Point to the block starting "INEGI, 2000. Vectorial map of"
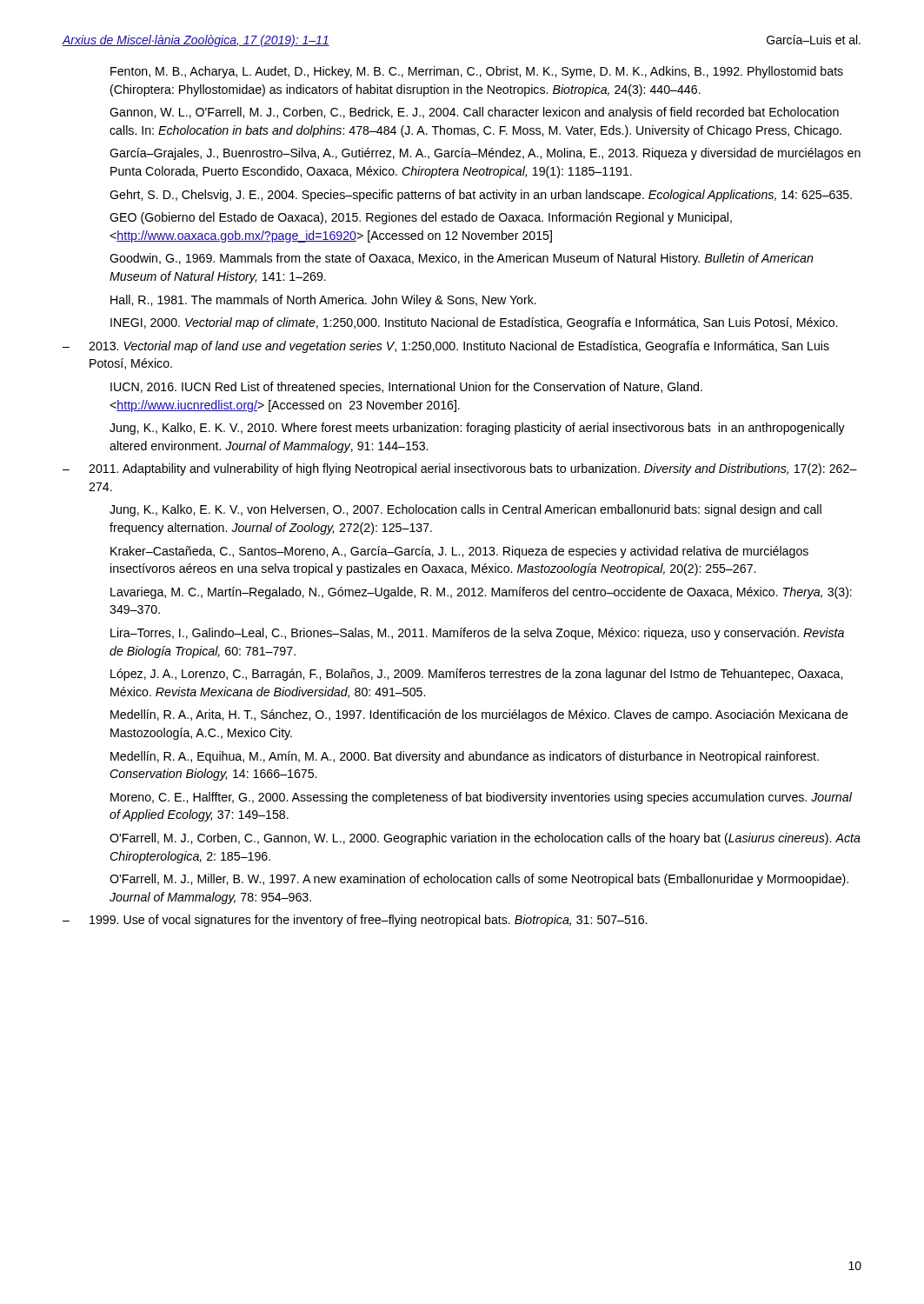The image size is (924, 1304). pyautogui.click(x=462, y=323)
